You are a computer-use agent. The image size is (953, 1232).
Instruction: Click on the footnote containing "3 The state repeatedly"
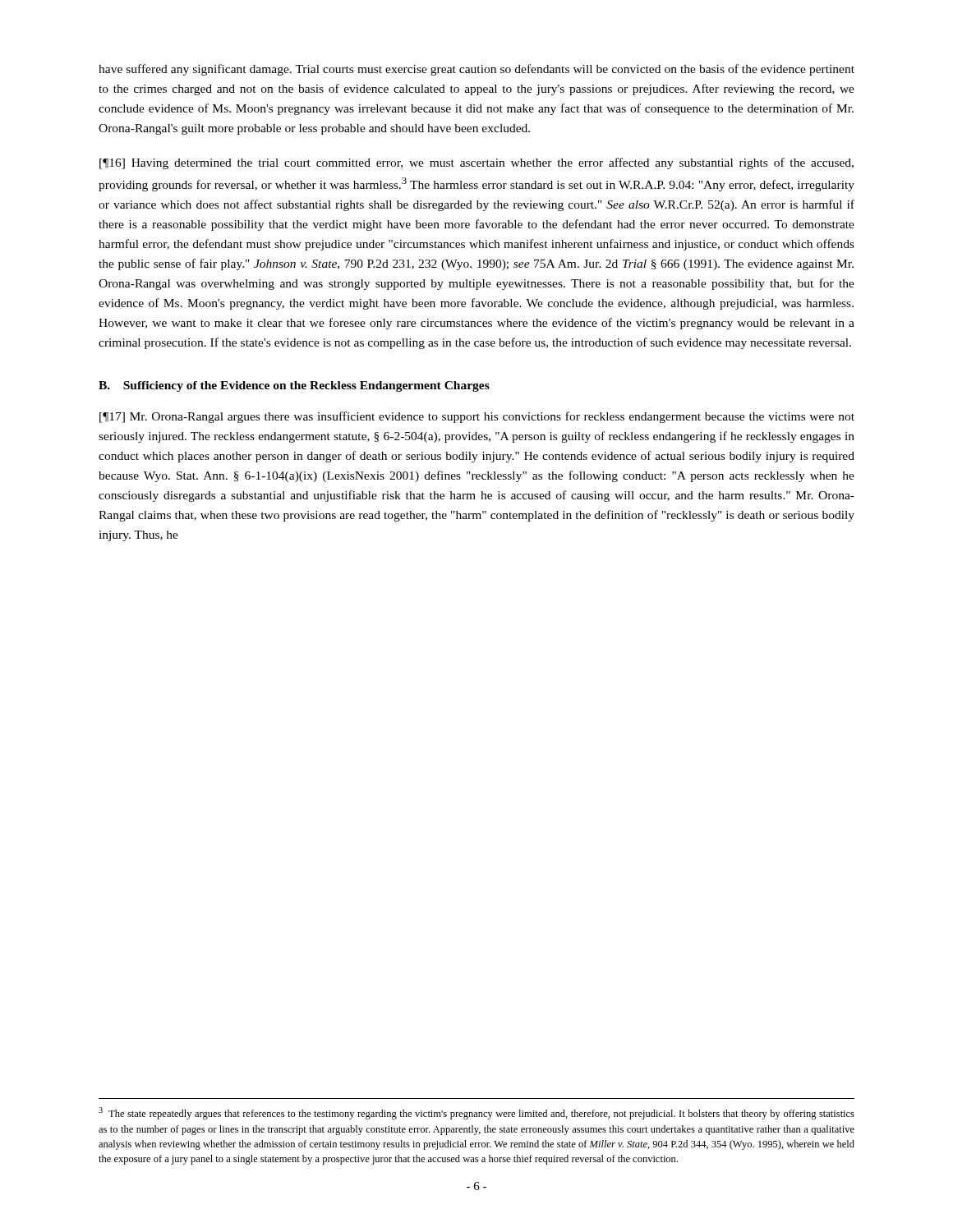point(476,1135)
